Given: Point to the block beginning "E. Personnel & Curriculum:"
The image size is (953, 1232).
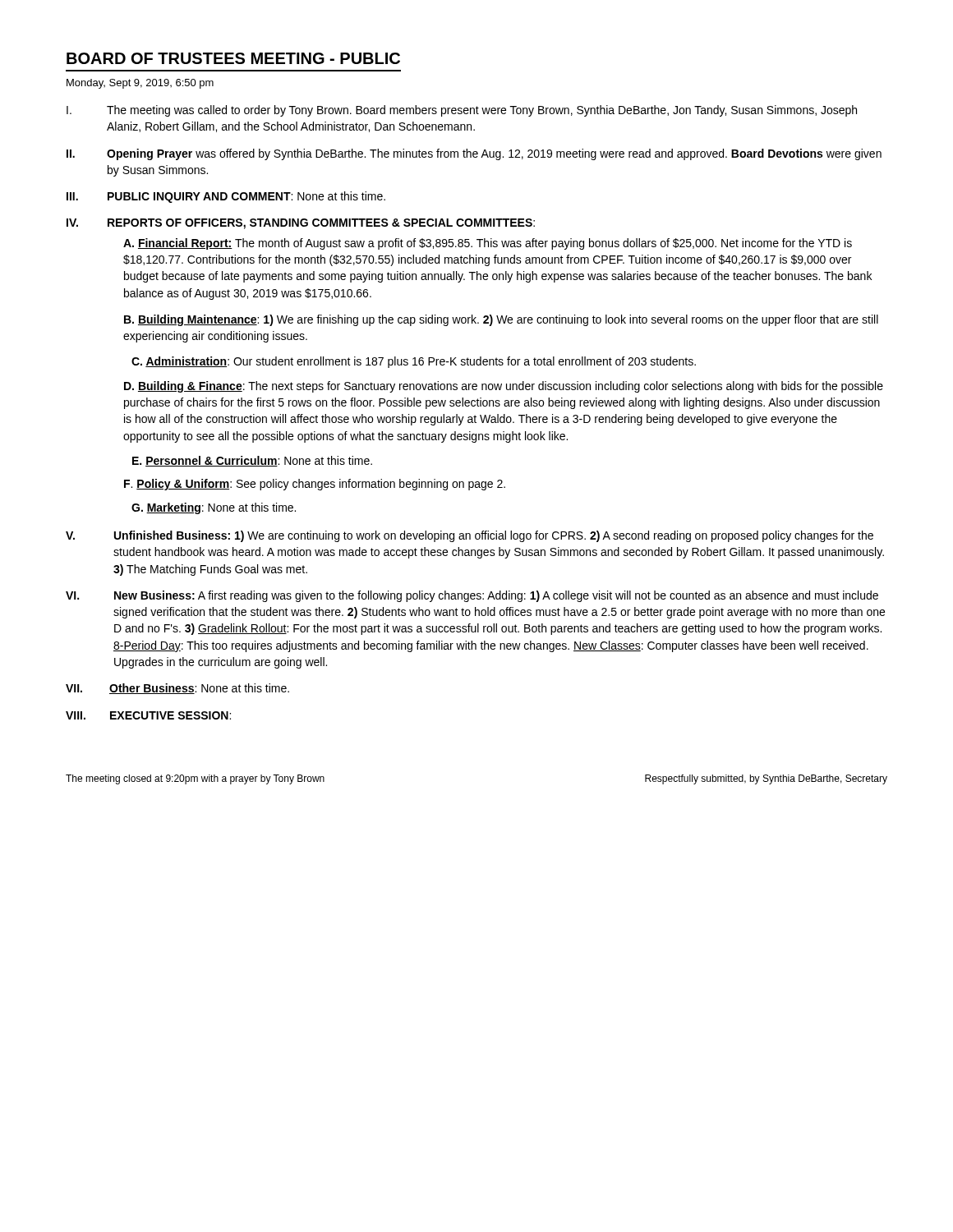Looking at the screenshot, I should pyautogui.click(x=252, y=461).
